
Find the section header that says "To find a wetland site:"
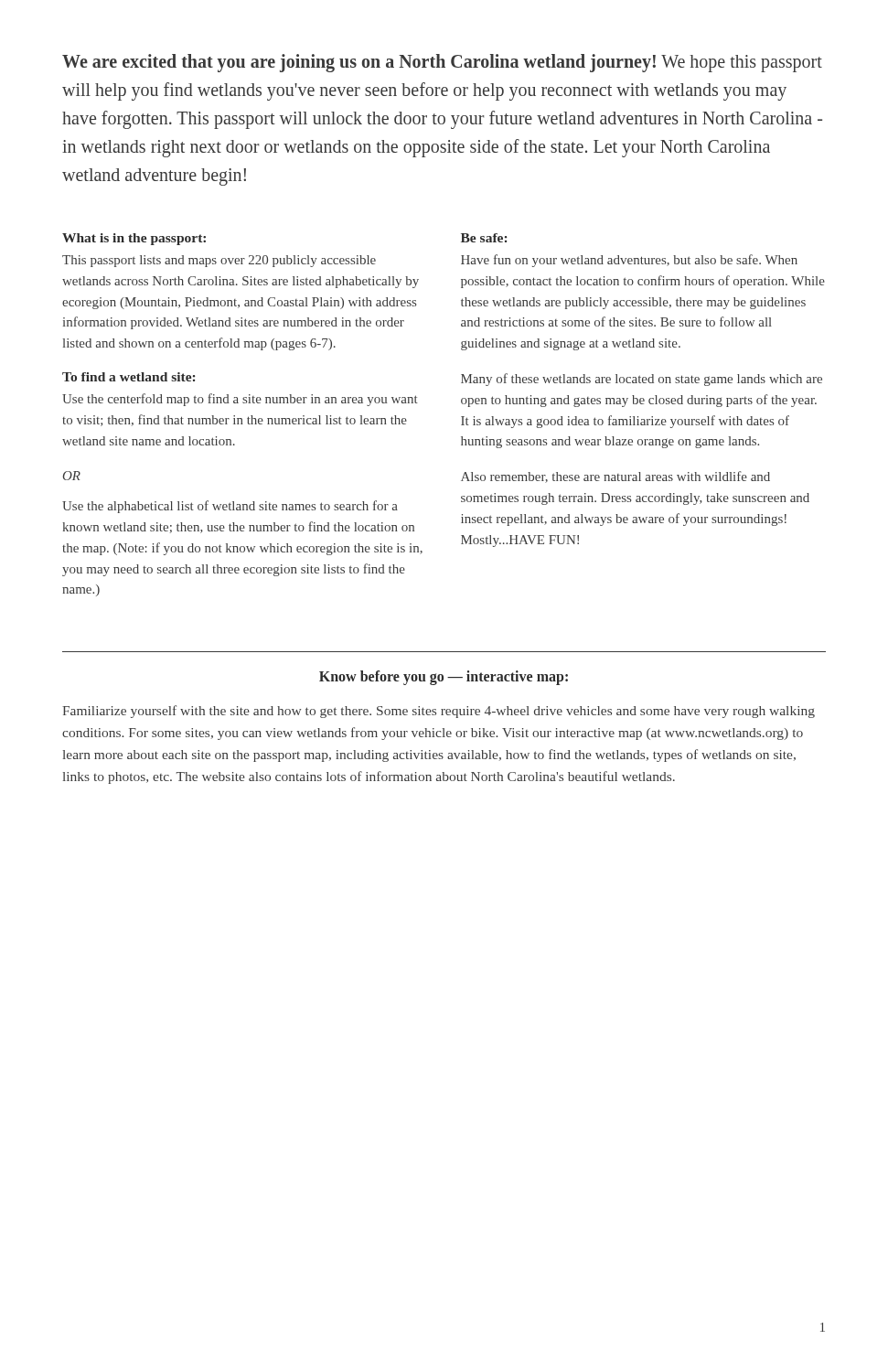129,377
